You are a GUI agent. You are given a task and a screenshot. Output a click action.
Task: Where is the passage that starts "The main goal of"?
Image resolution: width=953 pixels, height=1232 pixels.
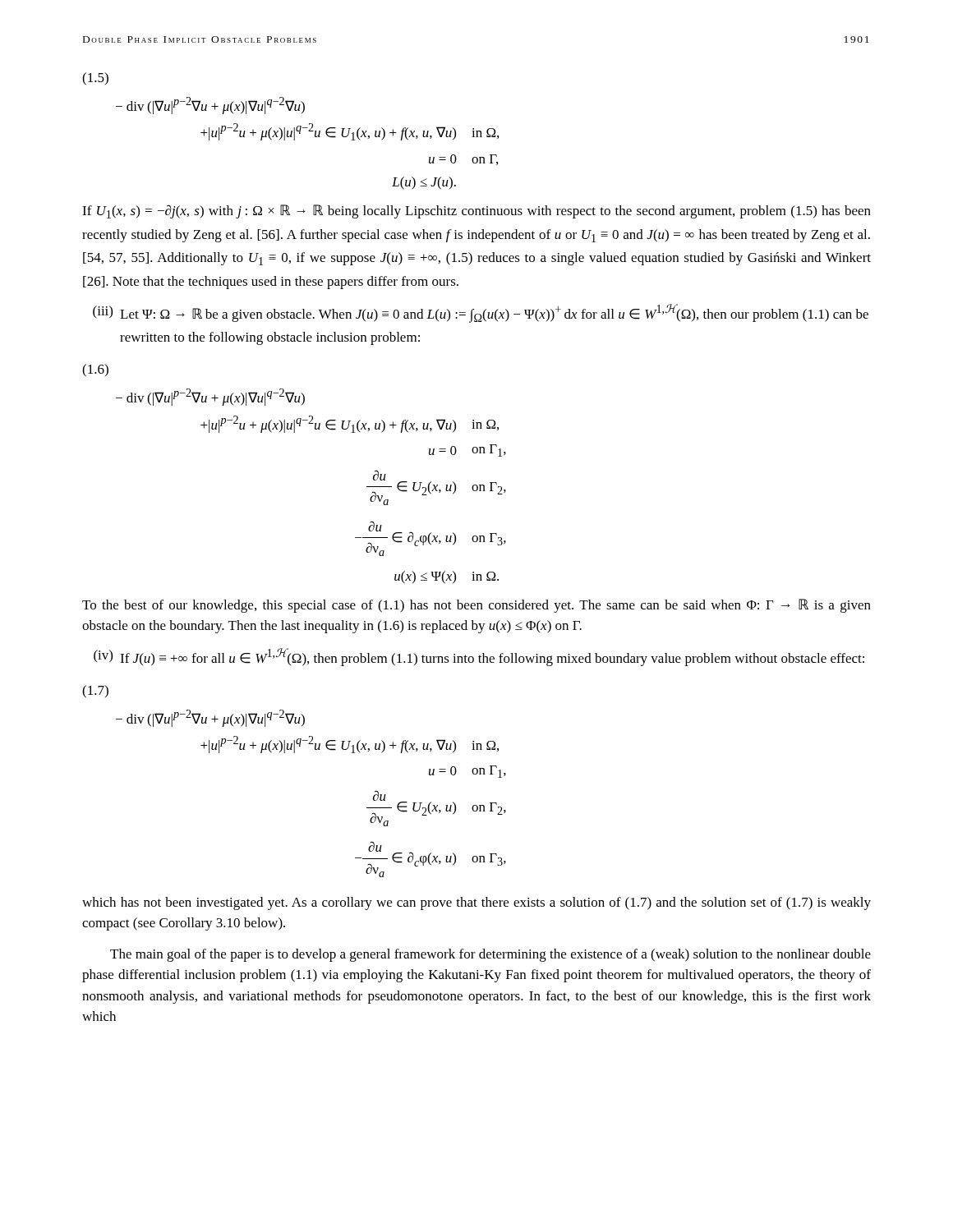pyautogui.click(x=476, y=985)
